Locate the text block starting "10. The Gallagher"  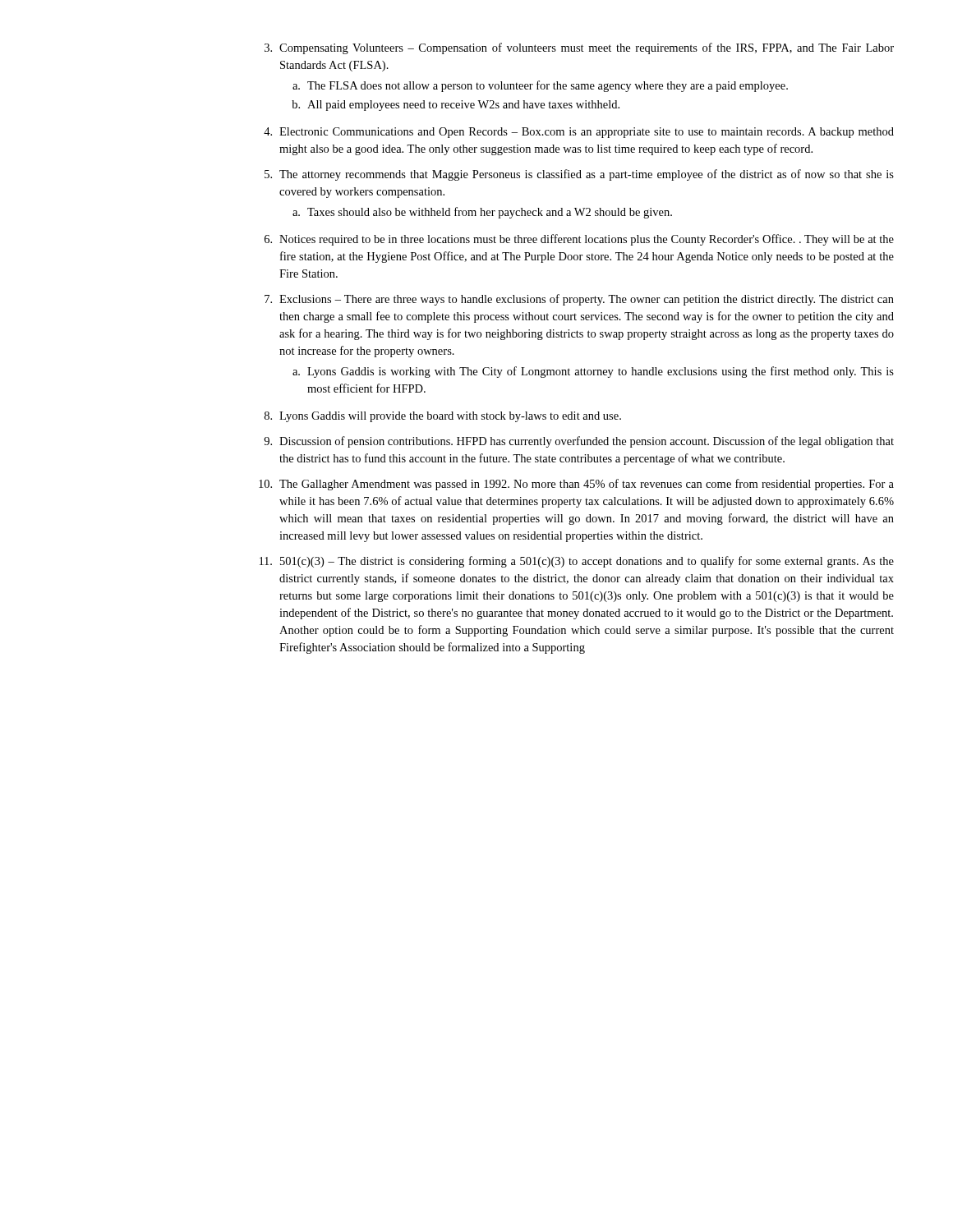[570, 510]
